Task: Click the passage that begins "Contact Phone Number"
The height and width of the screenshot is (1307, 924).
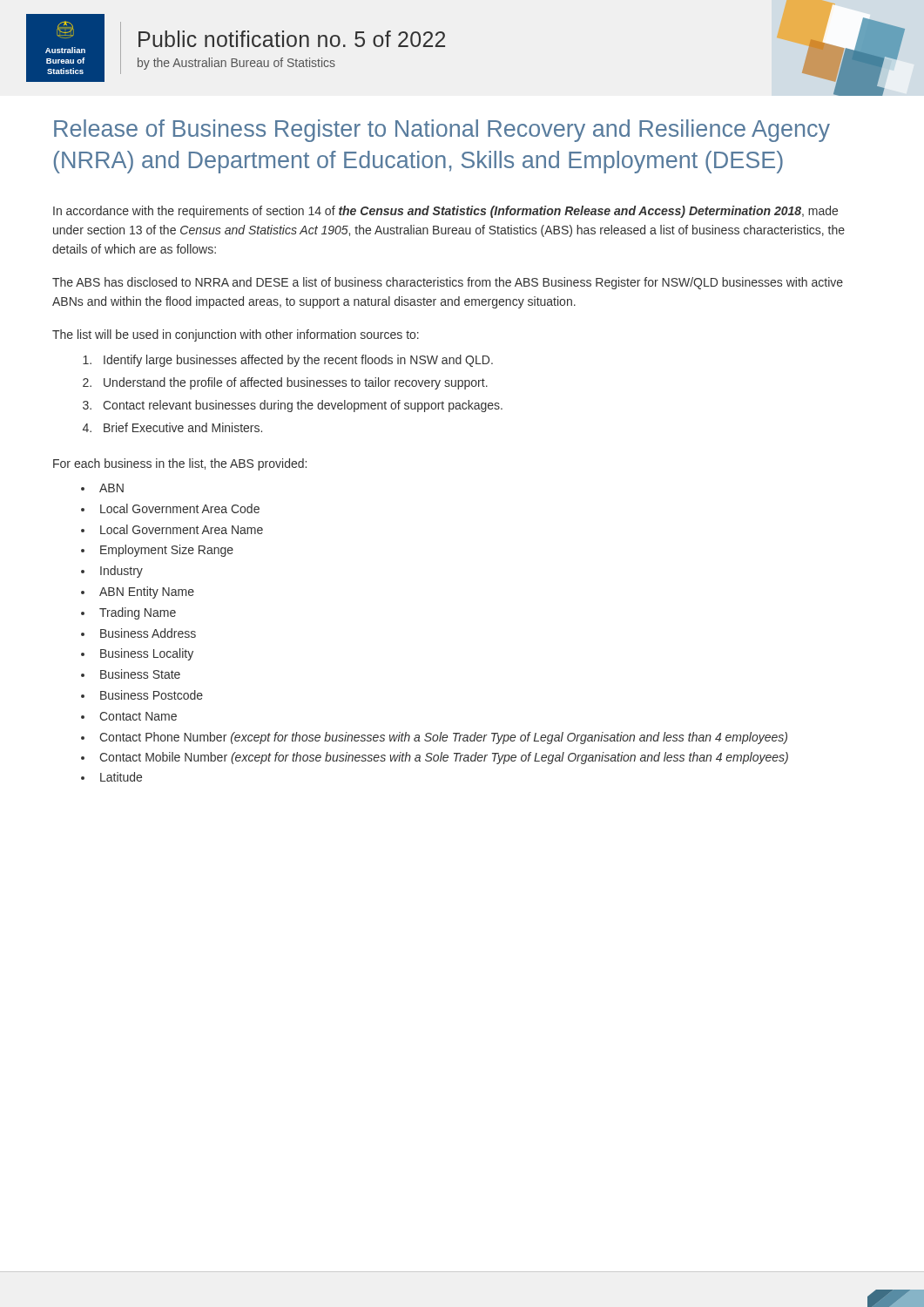Action: tap(444, 737)
